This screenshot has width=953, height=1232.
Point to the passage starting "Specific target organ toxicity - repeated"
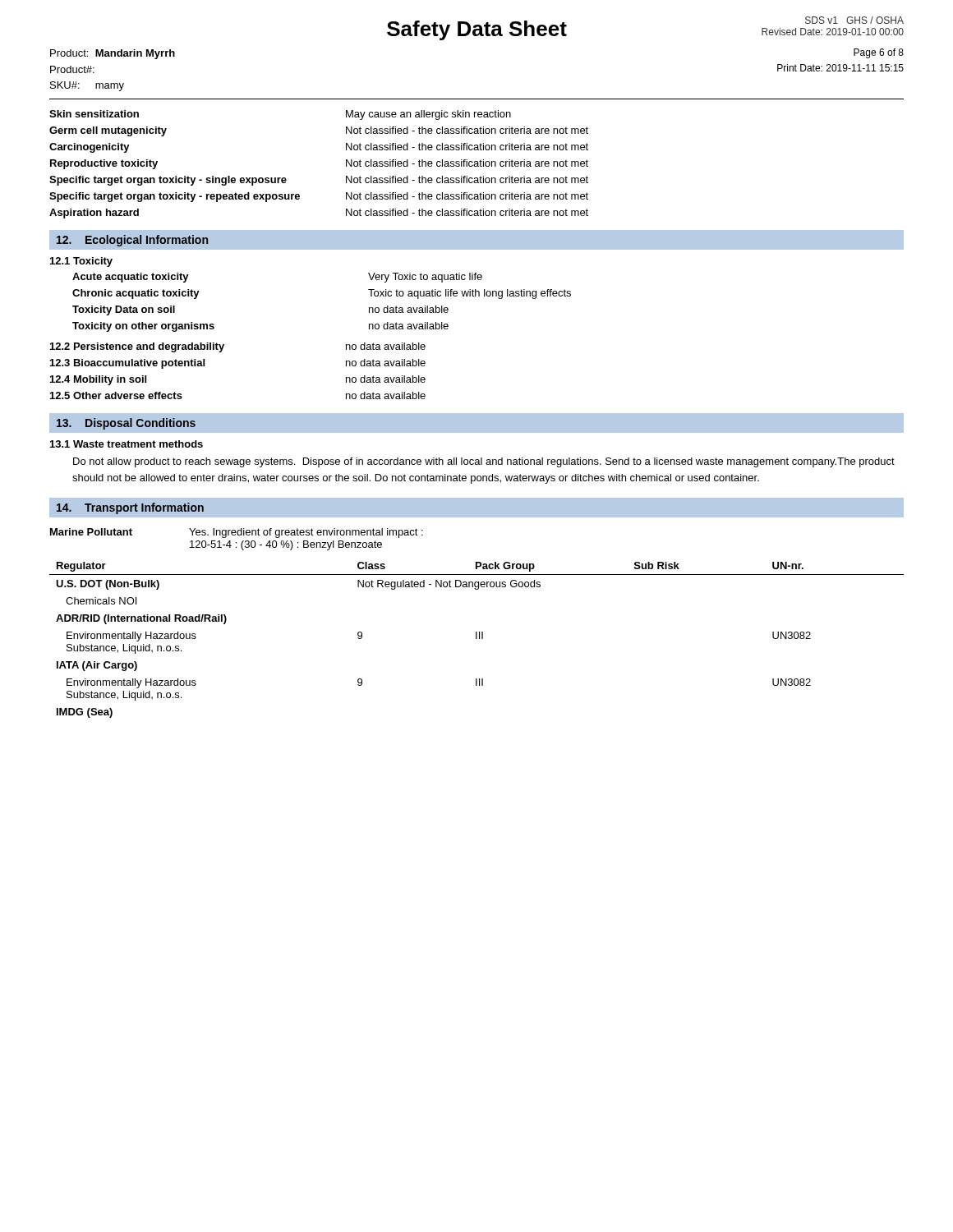tap(476, 196)
